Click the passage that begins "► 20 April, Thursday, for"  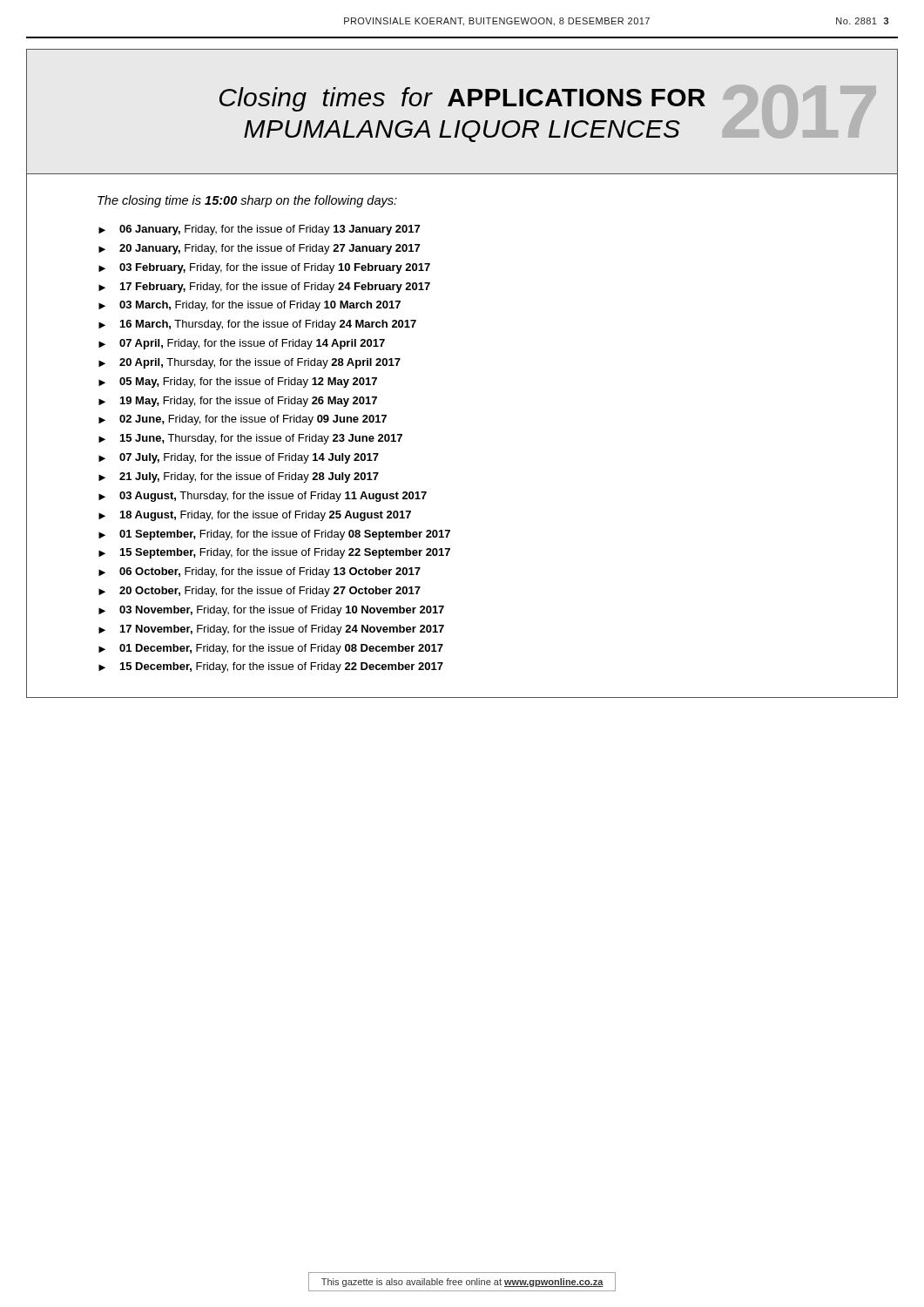250,363
